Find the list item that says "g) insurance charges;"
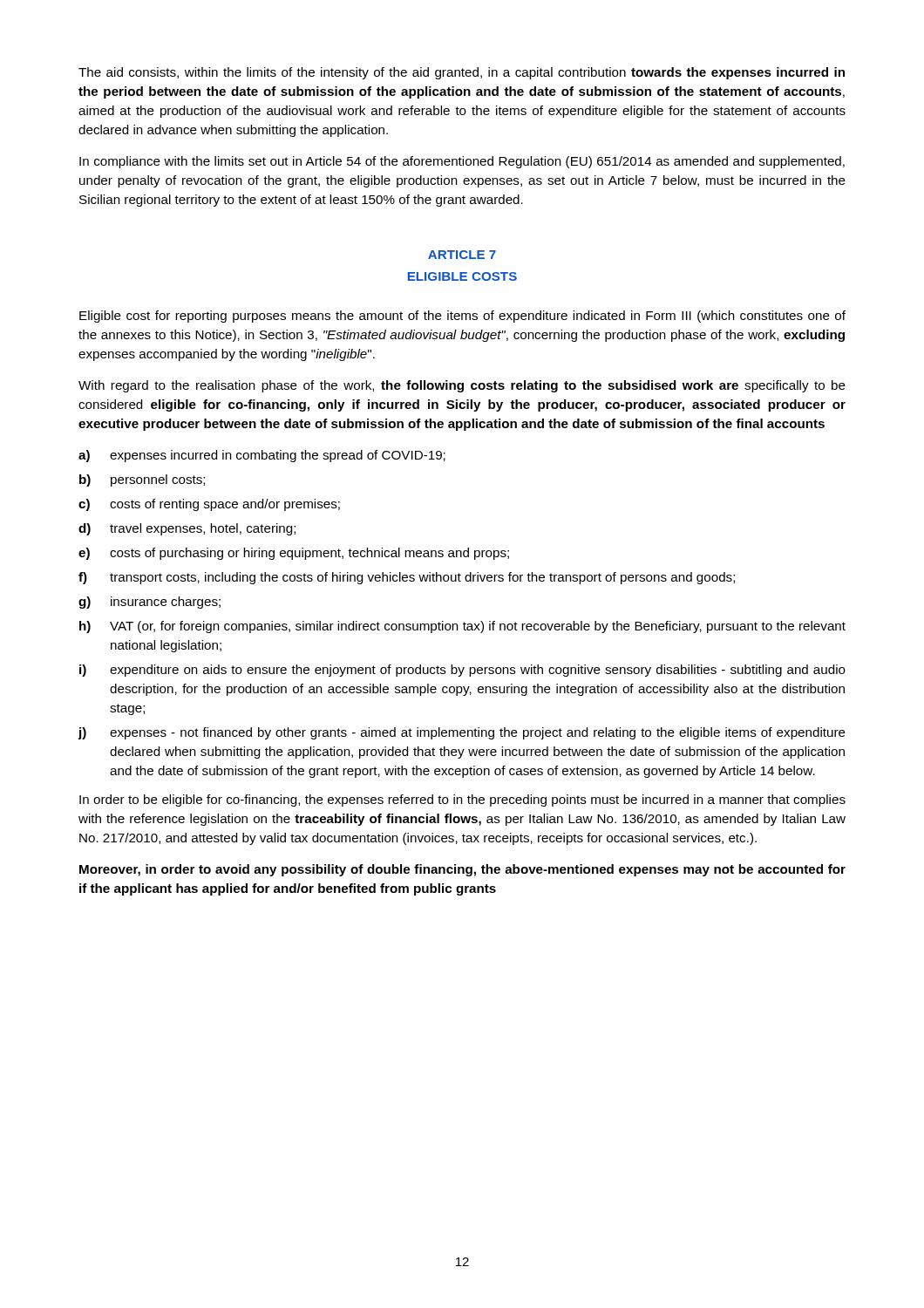The height and width of the screenshot is (1308, 924). 149,603
